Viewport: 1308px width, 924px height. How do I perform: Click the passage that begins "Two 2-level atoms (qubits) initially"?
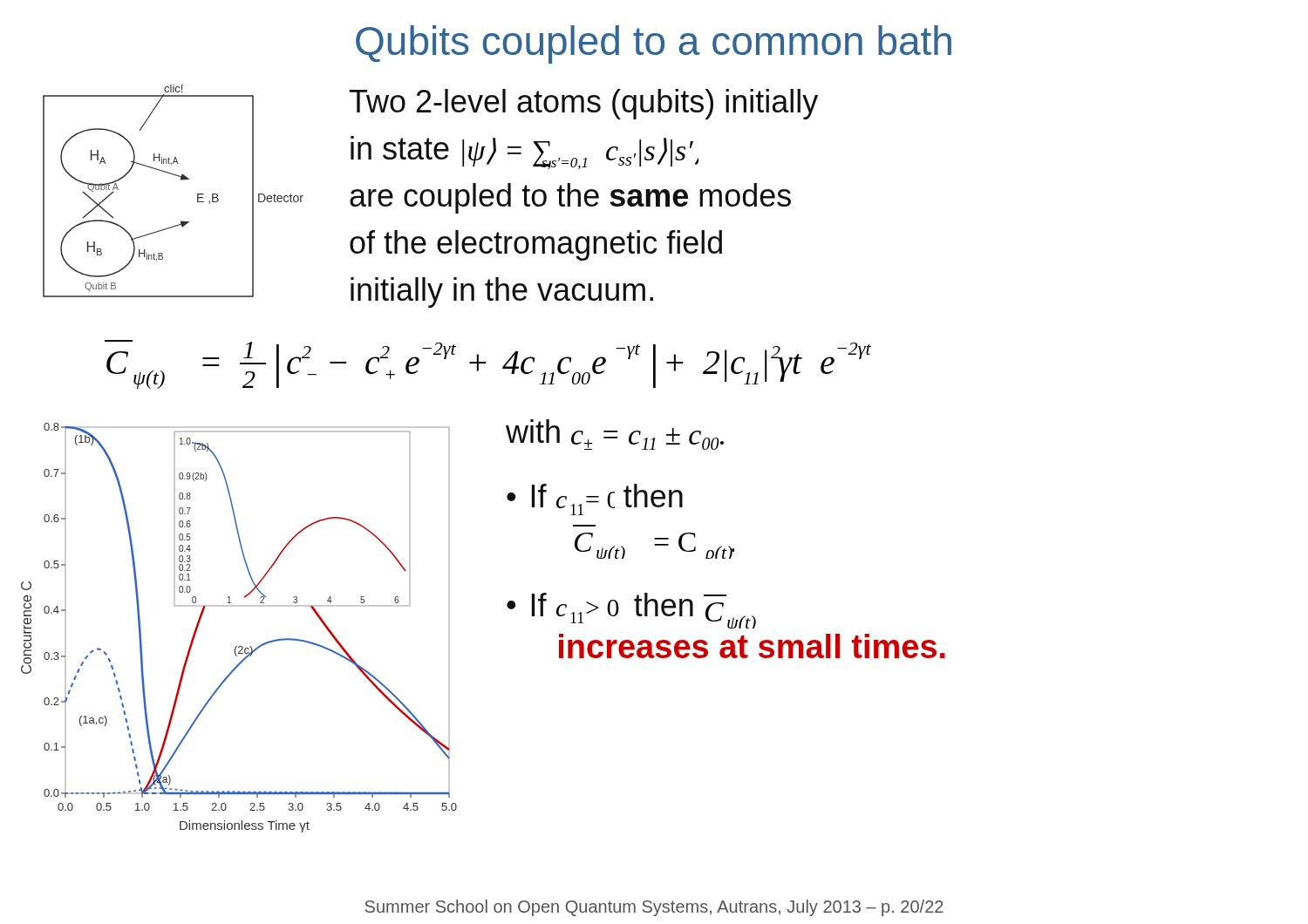point(583,196)
